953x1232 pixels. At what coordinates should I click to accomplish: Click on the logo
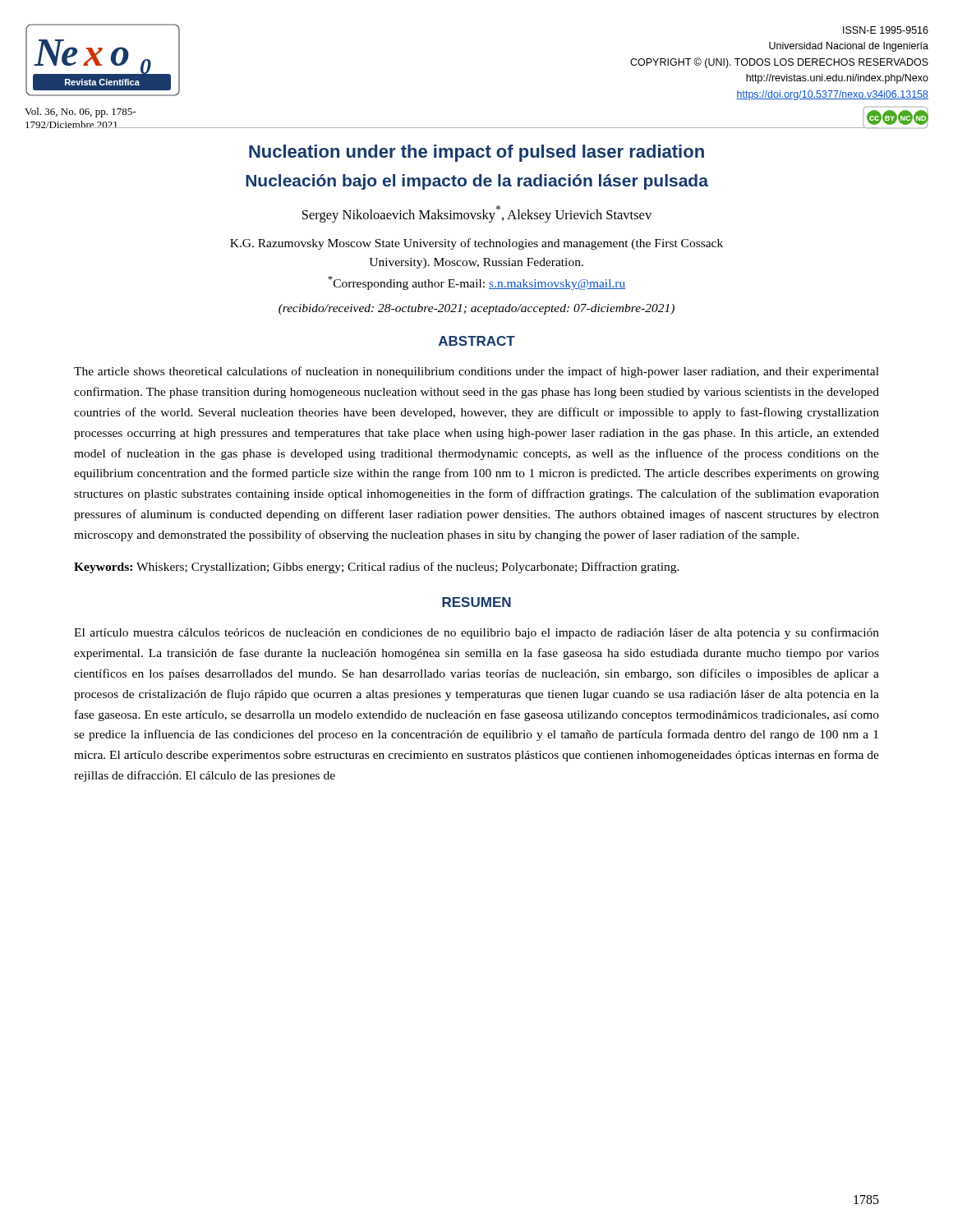tap(107, 62)
